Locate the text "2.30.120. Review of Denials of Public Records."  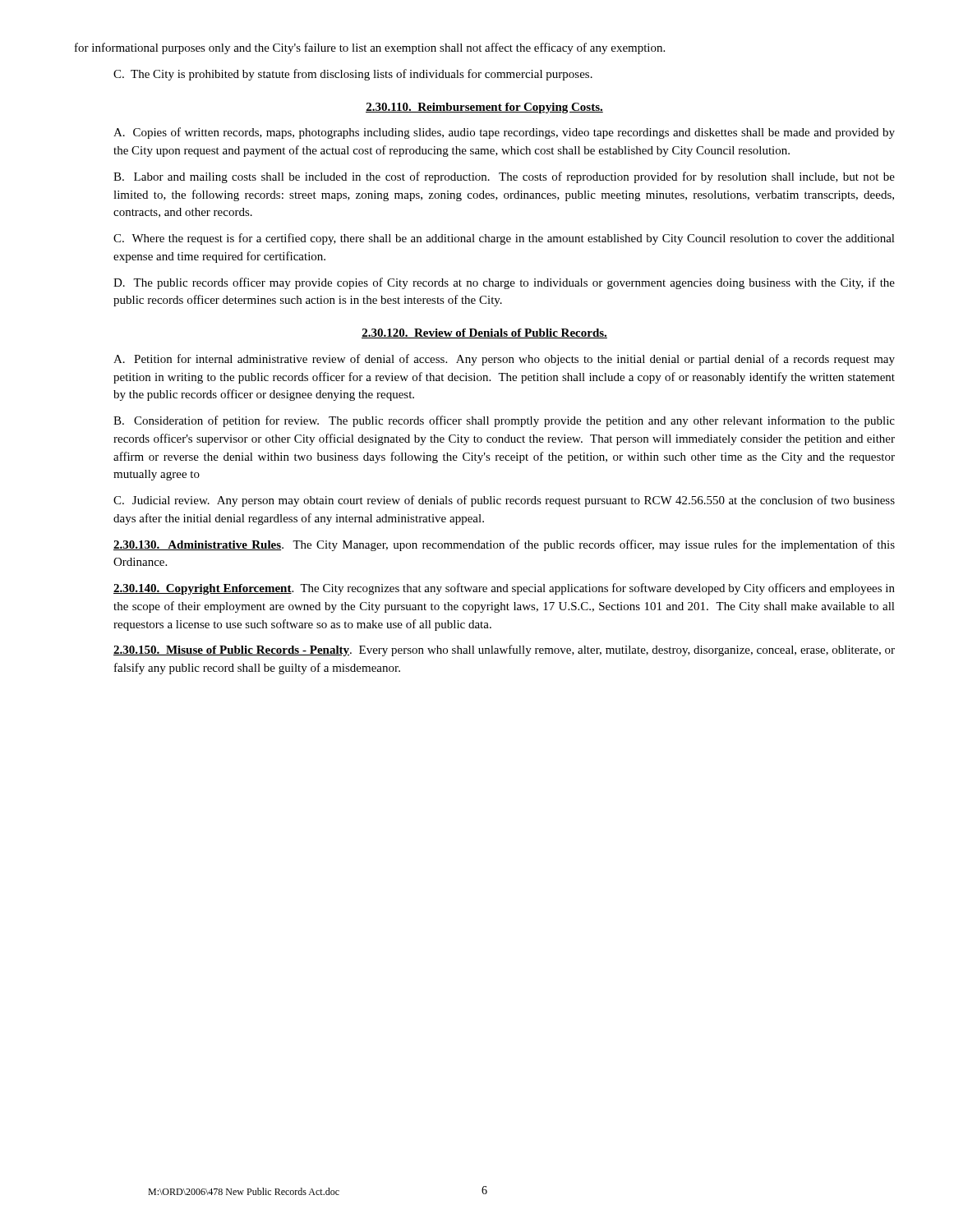(484, 333)
